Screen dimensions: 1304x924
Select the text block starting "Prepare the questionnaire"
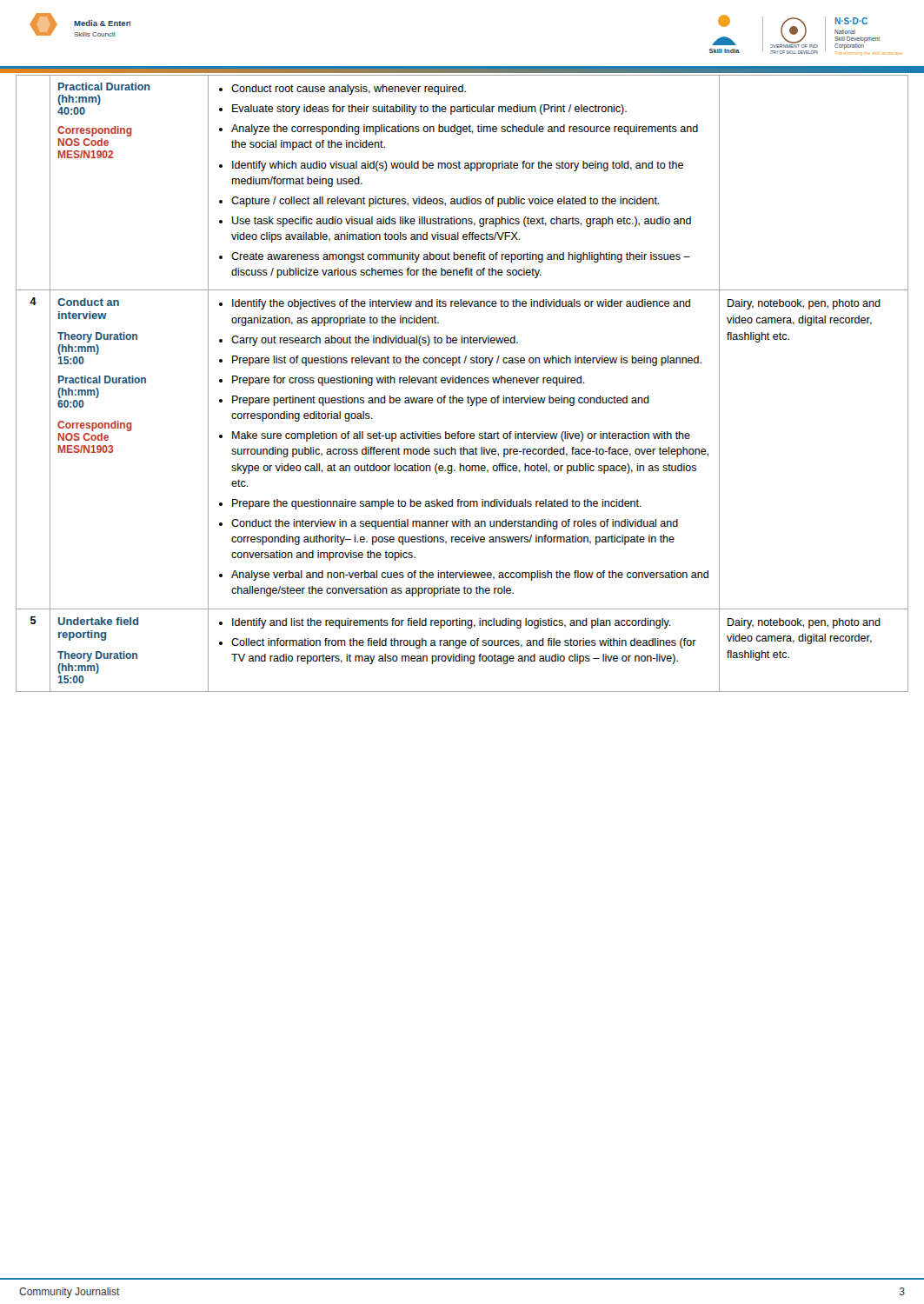(x=437, y=503)
